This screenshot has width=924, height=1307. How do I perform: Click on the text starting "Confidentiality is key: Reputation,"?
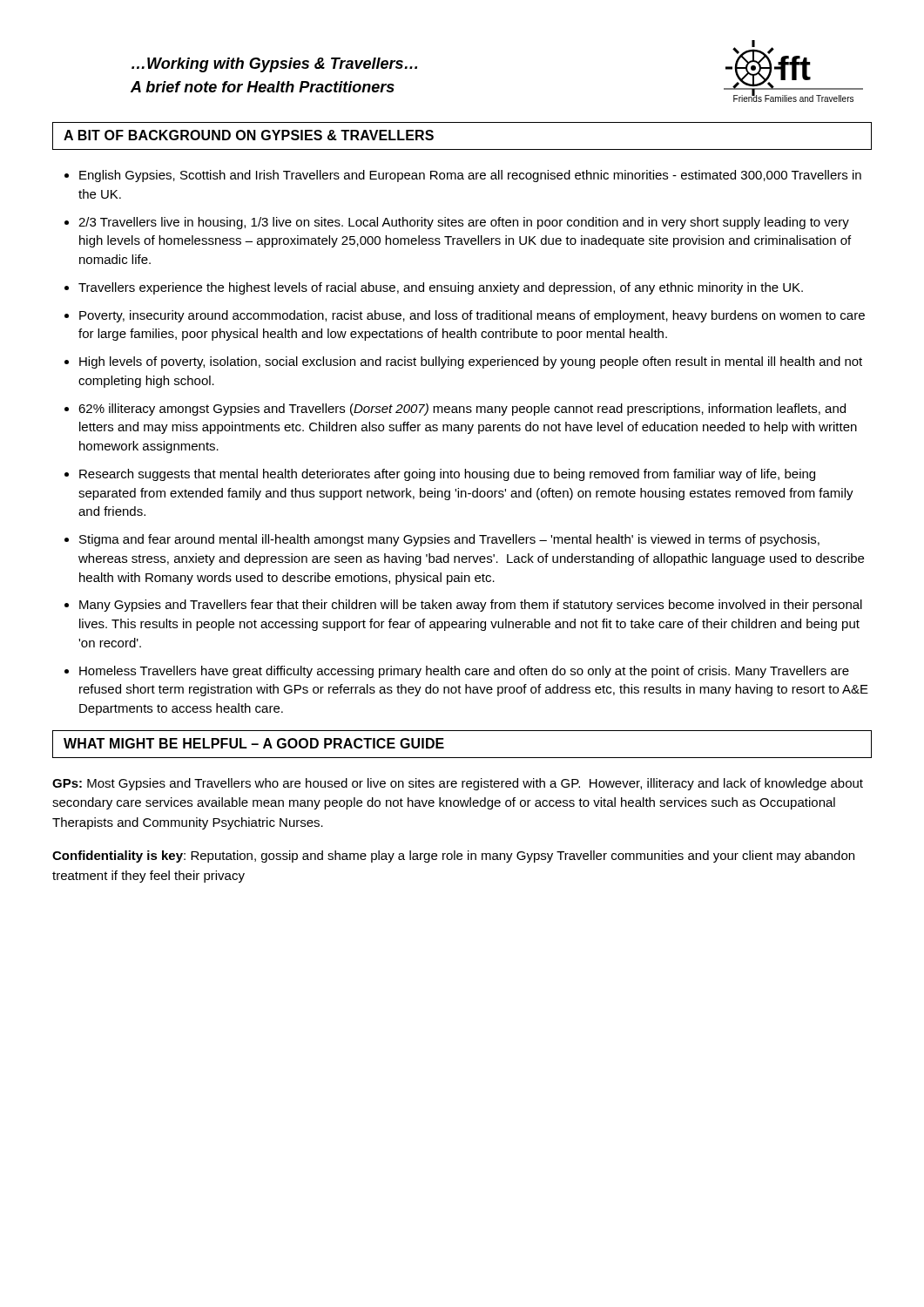(454, 865)
